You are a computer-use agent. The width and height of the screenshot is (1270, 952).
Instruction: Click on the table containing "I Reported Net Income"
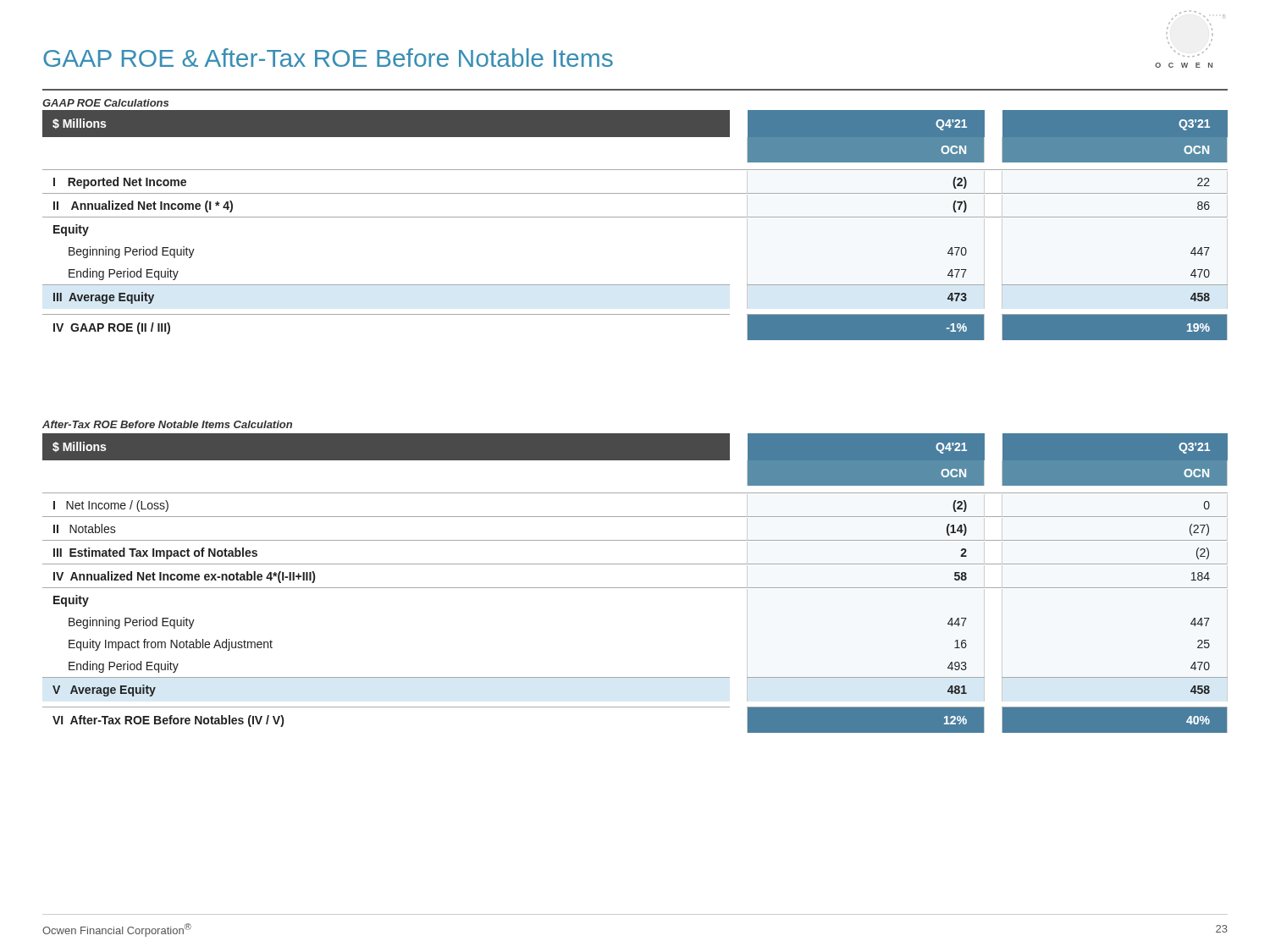635,225
